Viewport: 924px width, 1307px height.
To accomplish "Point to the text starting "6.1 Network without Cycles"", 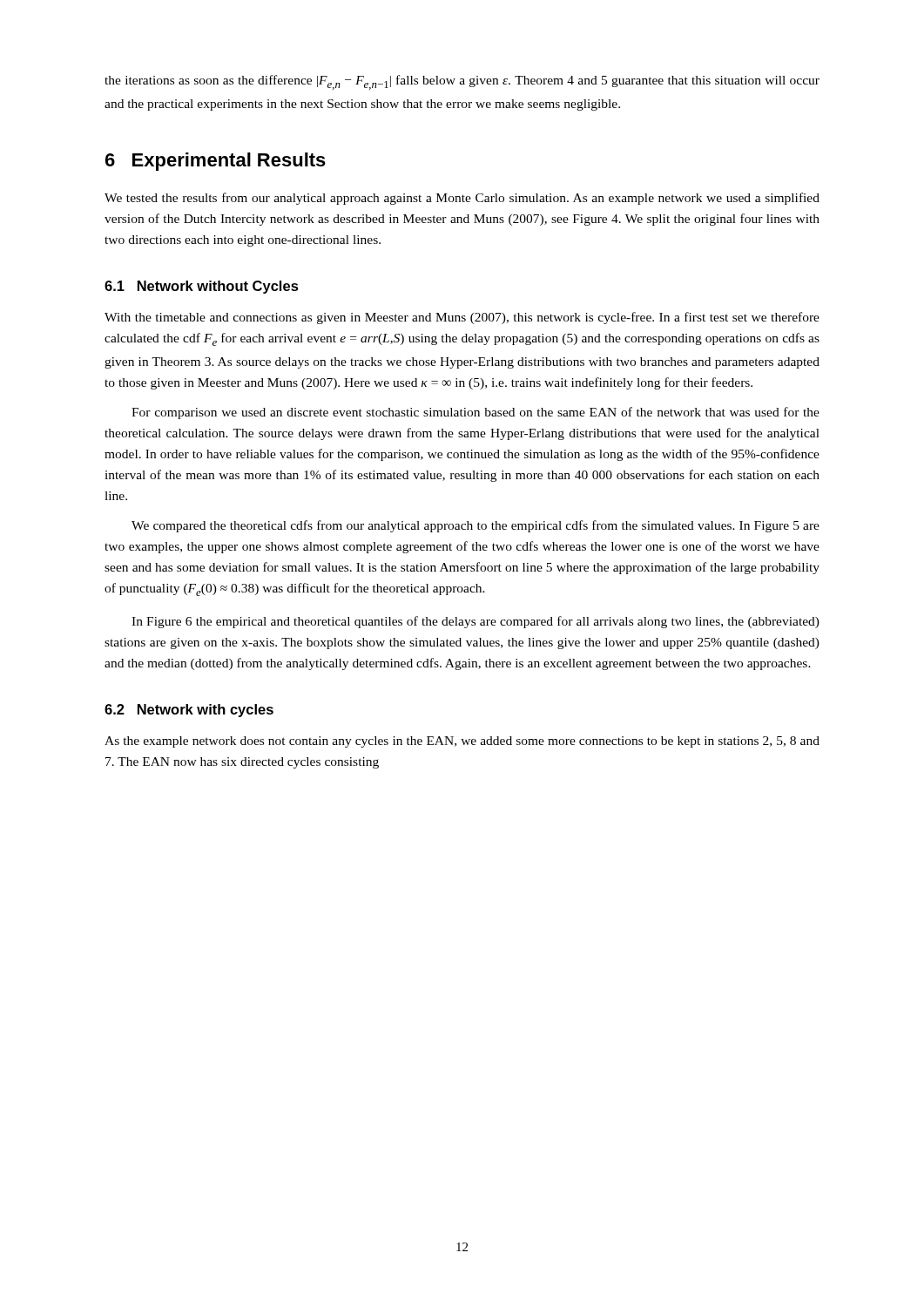I will coord(202,286).
